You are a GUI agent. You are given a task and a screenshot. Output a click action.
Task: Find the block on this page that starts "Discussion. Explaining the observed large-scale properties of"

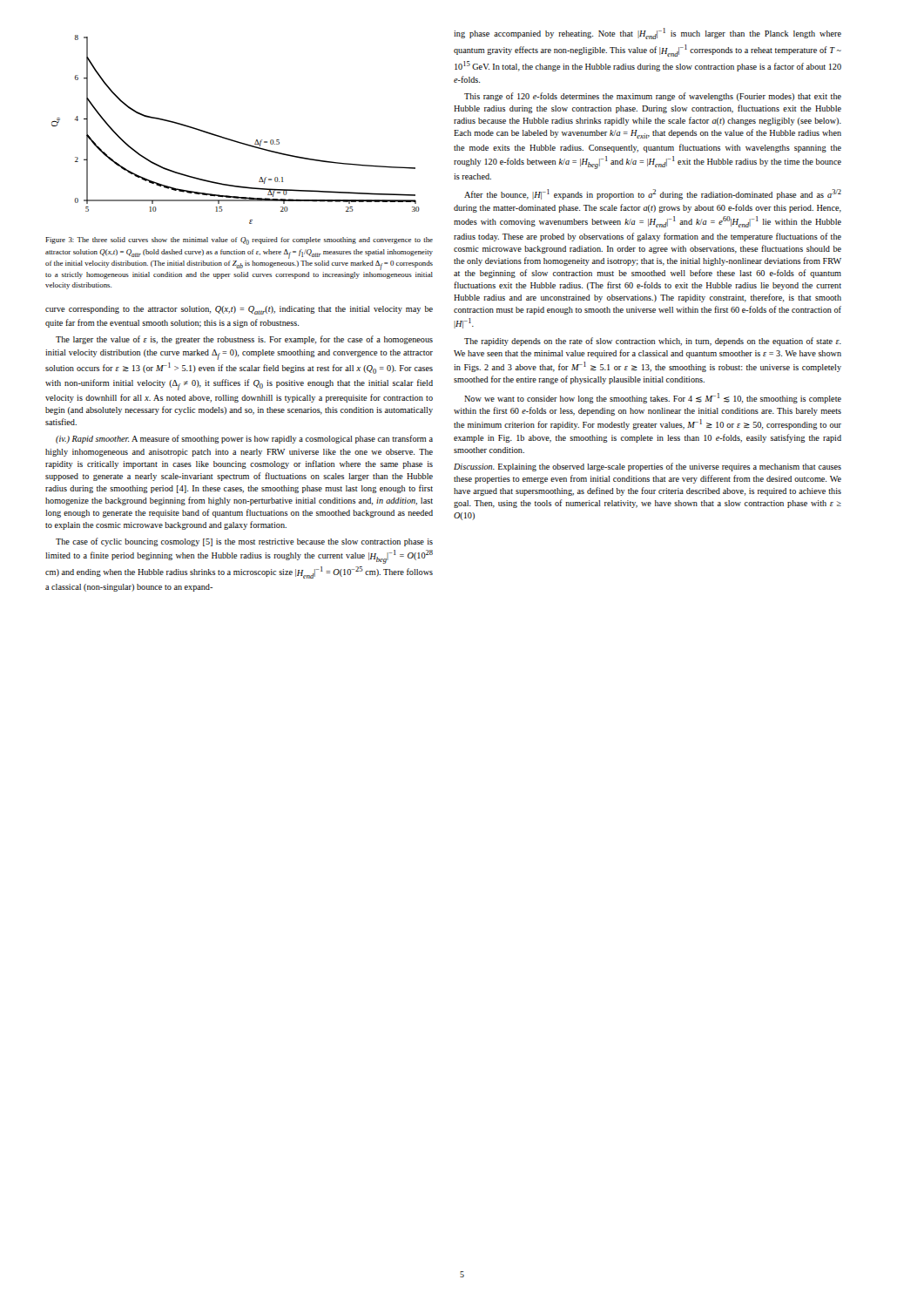click(647, 491)
